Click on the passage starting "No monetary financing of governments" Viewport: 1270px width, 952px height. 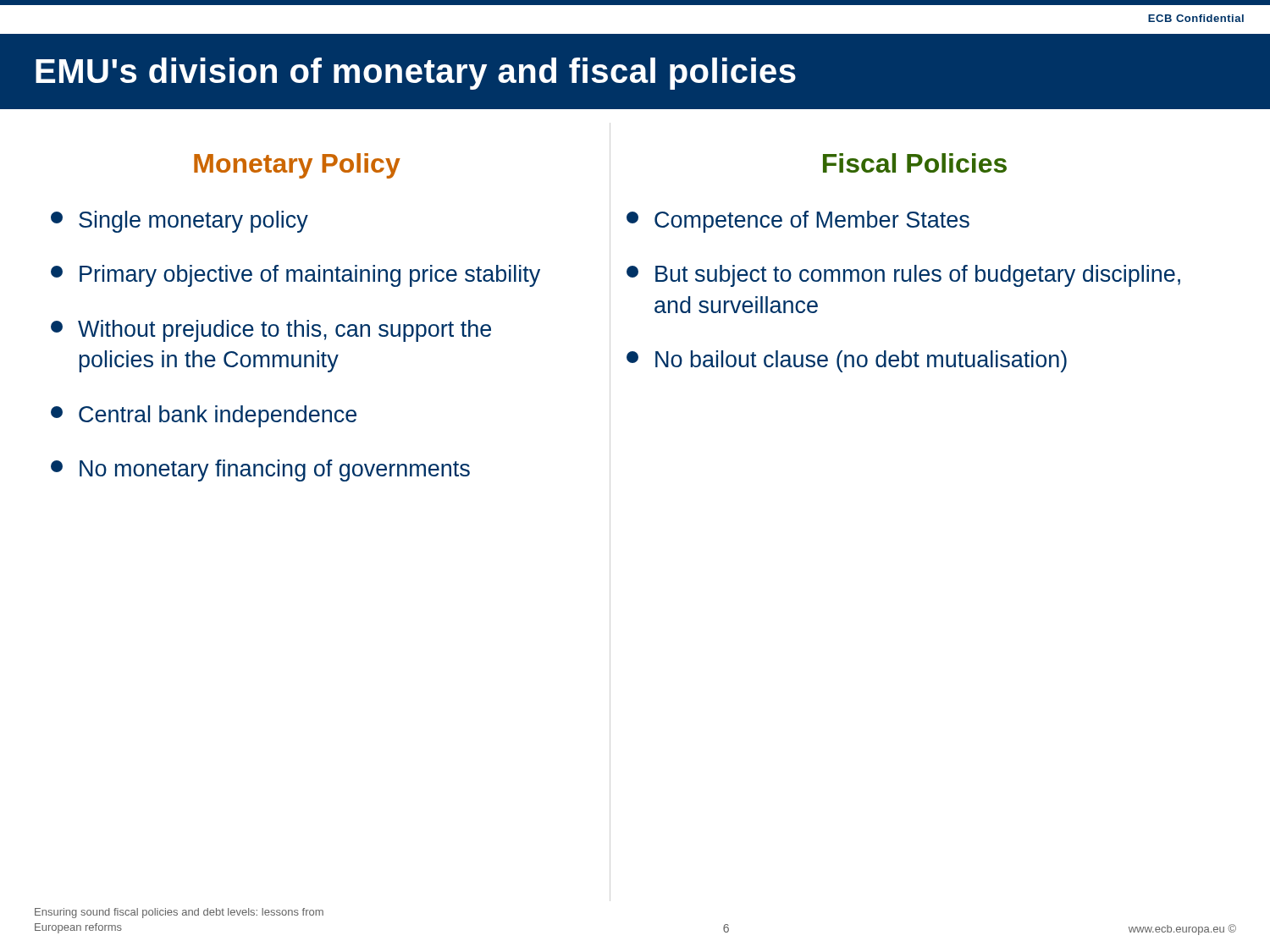pos(261,469)
